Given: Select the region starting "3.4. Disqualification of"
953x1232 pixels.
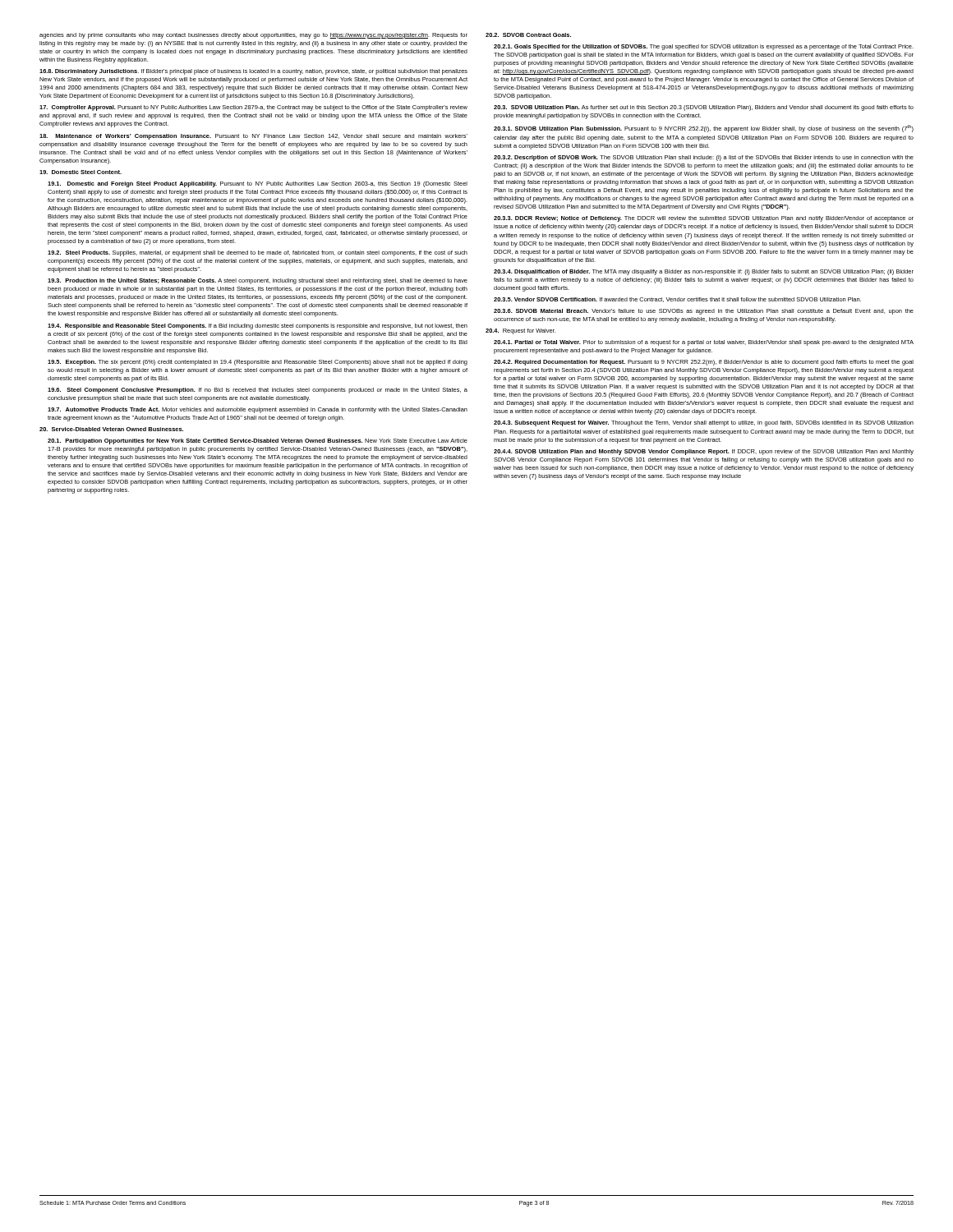Looking at the screenshot, I should 700,280.
